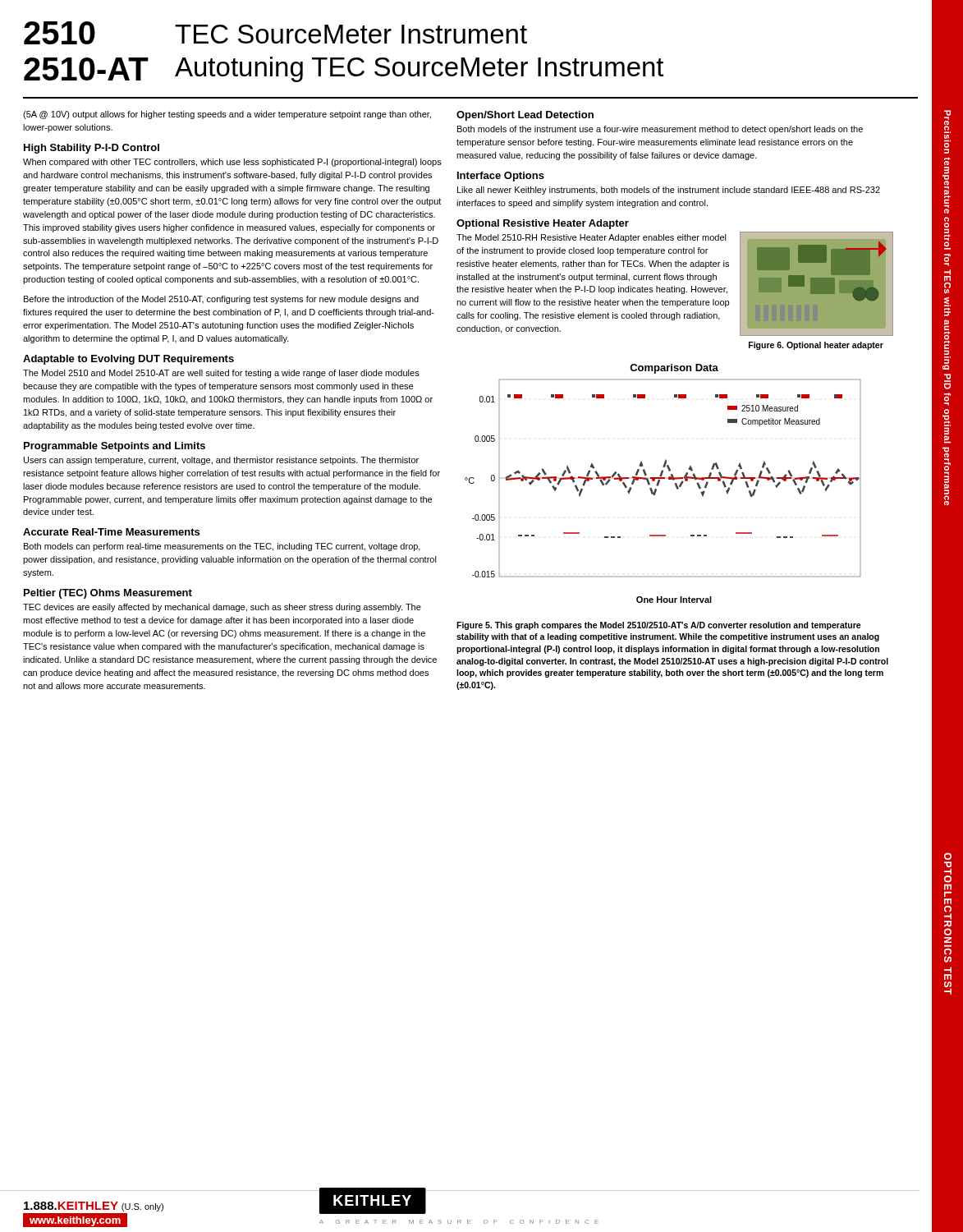The height and width of the screenshot is (1232, 963).
Task: Locate the text block that says "Like all newer Keithley instruments, both"
Action: click(x=668, y=196)
